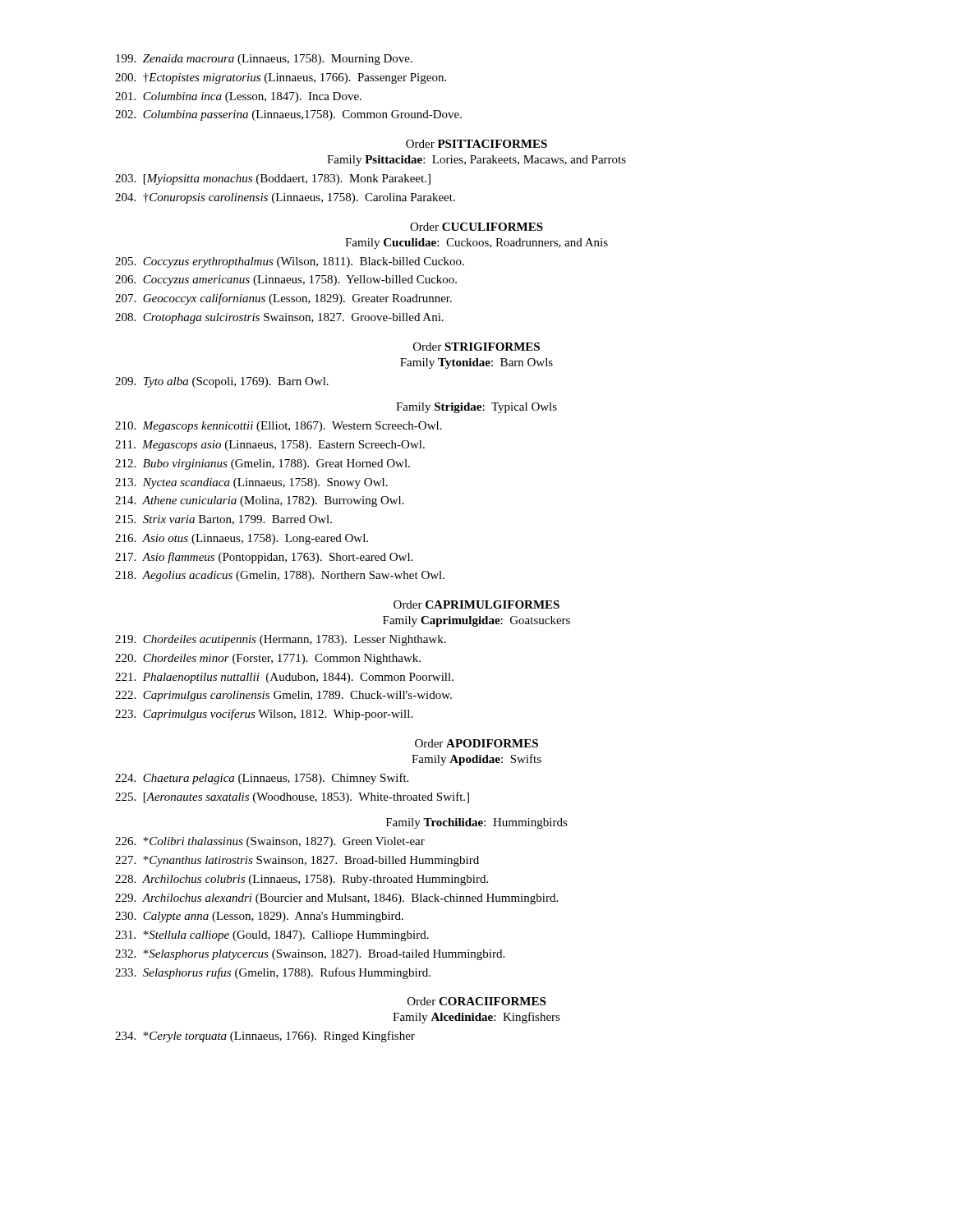Locate the block of text that opens with "219. Chordeiles acutipennis (Hermann,"
The image size is (953, 1232).
point(281,639)
